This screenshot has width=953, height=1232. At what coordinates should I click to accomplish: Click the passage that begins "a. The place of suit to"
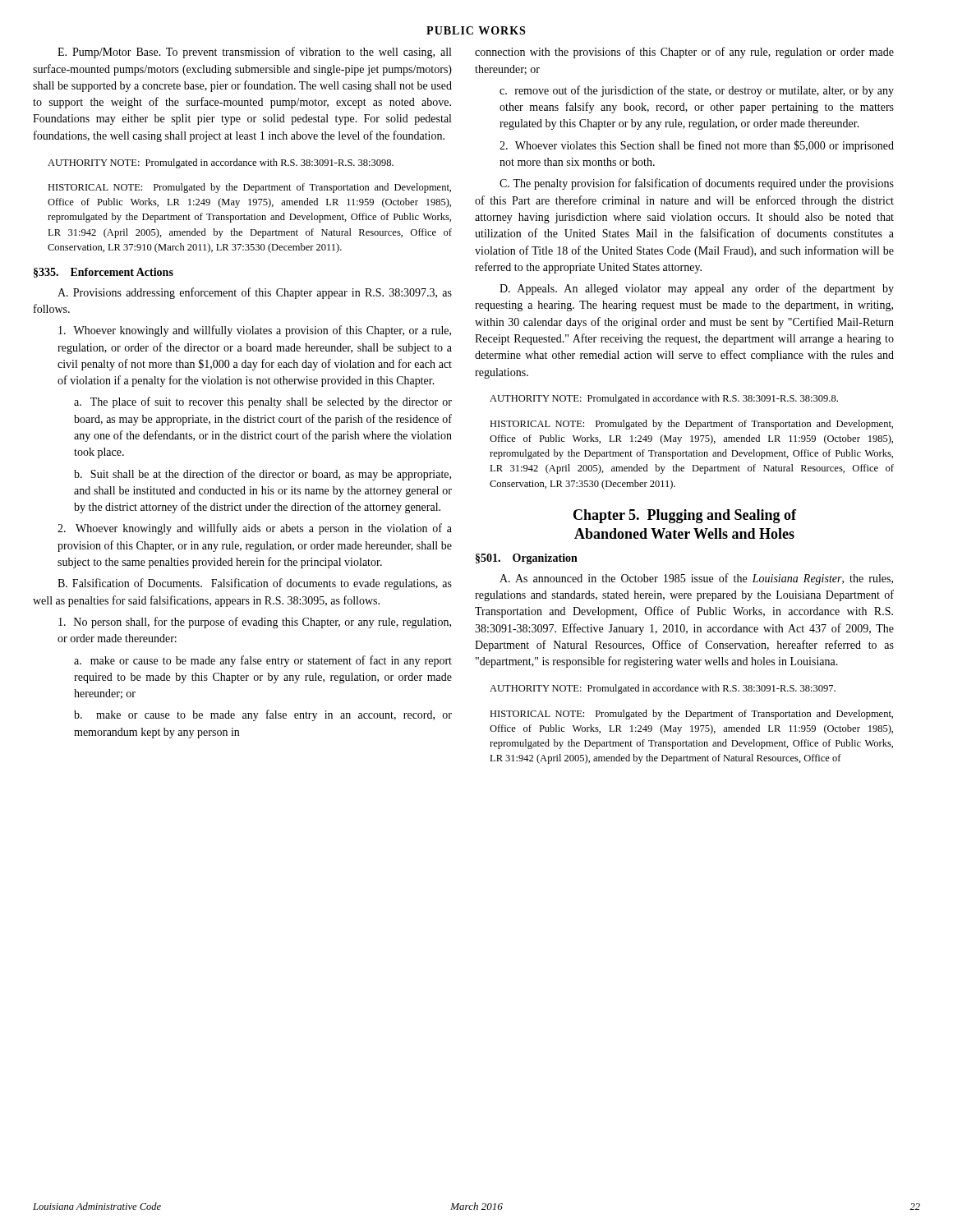[263, 428]
